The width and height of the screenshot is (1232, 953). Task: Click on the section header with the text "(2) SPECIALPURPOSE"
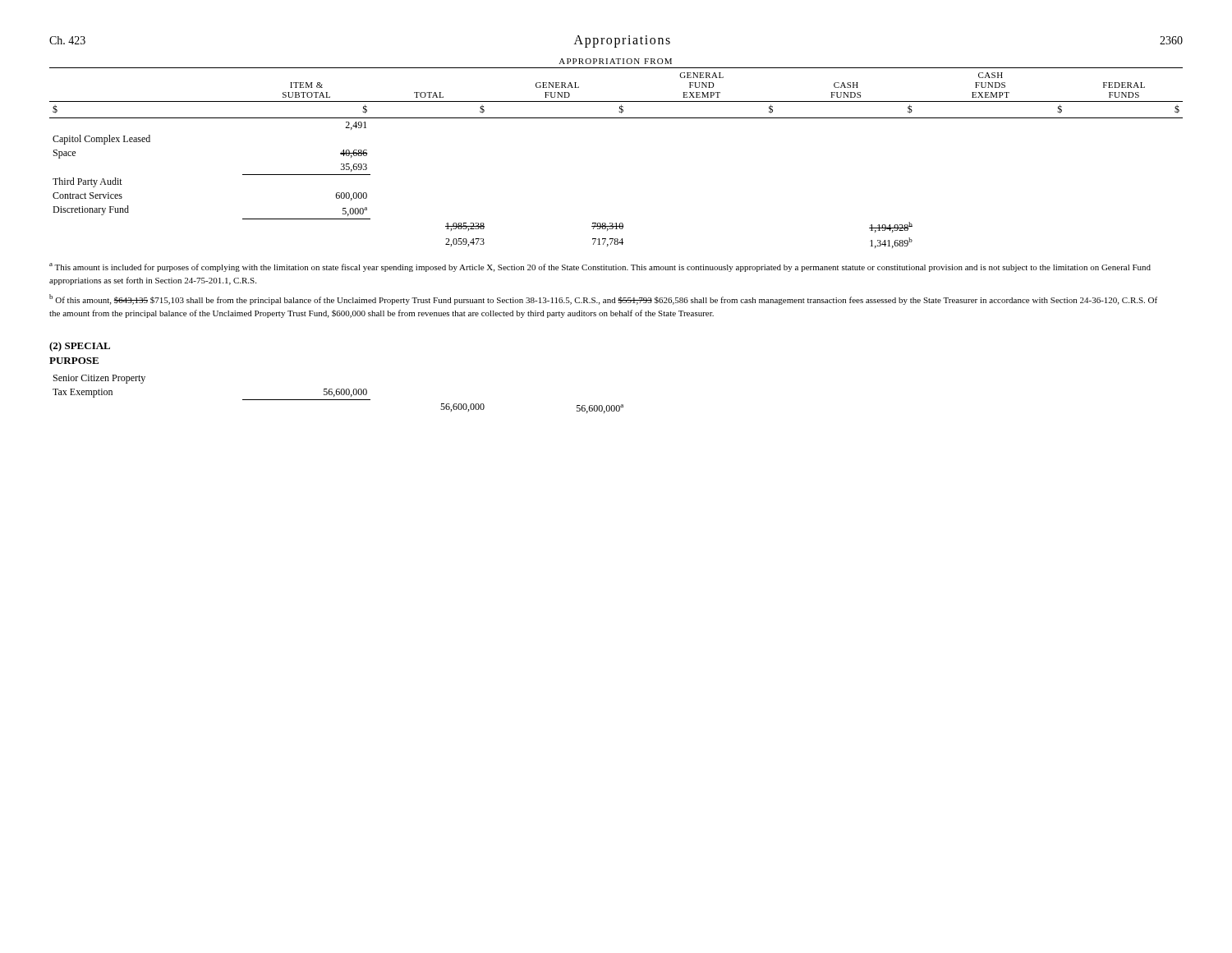(80, 353)
